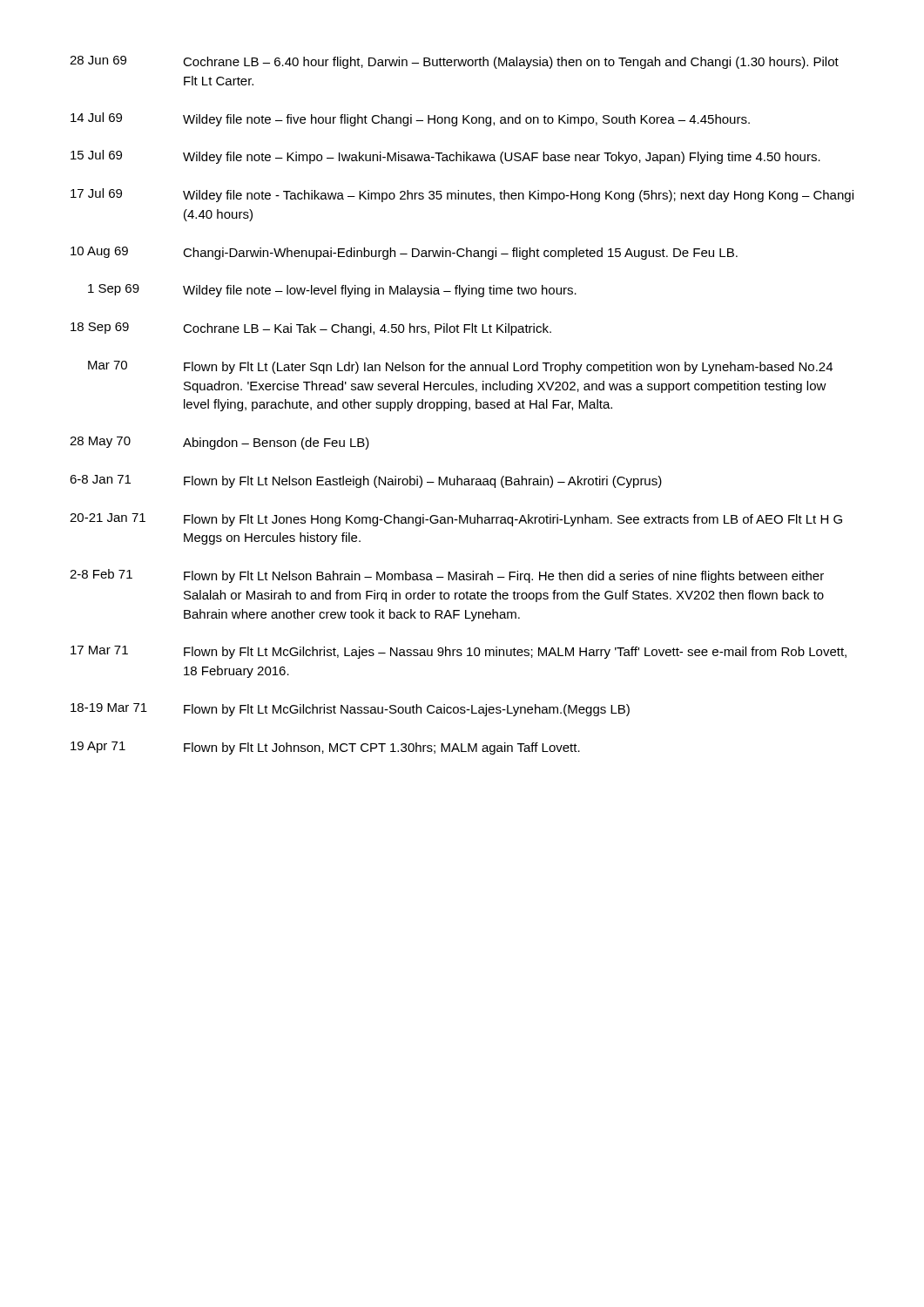This screenshot has width=924, height=1307.
Task: Click on the text block starting "2-8 Feb 71 Flown by"
Action: click(x=462, y=595)
